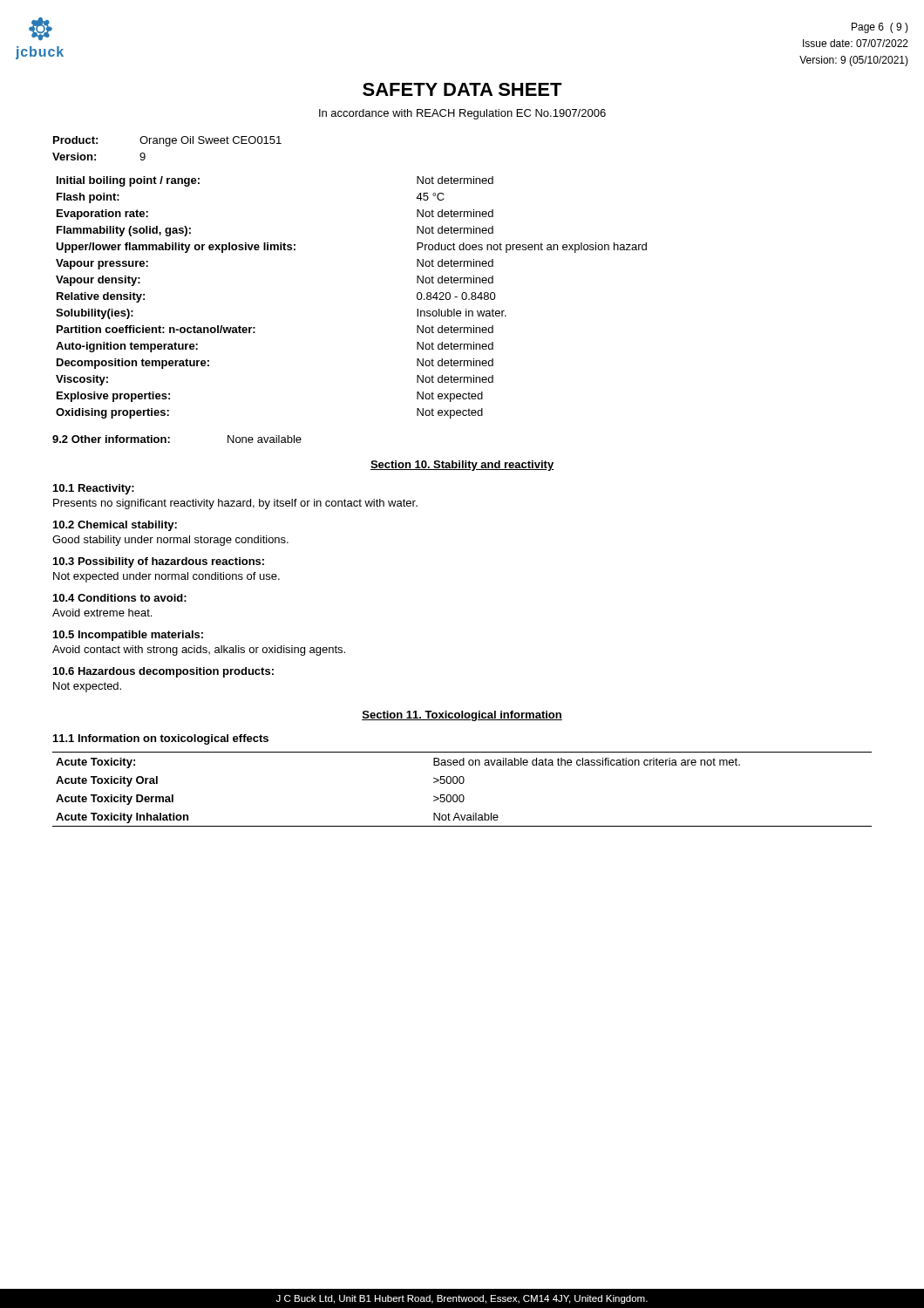924x1308 pixels.
Task: Point to the passage starting "11.1 Information on toxicological effects"
Action: coord(161,738)
